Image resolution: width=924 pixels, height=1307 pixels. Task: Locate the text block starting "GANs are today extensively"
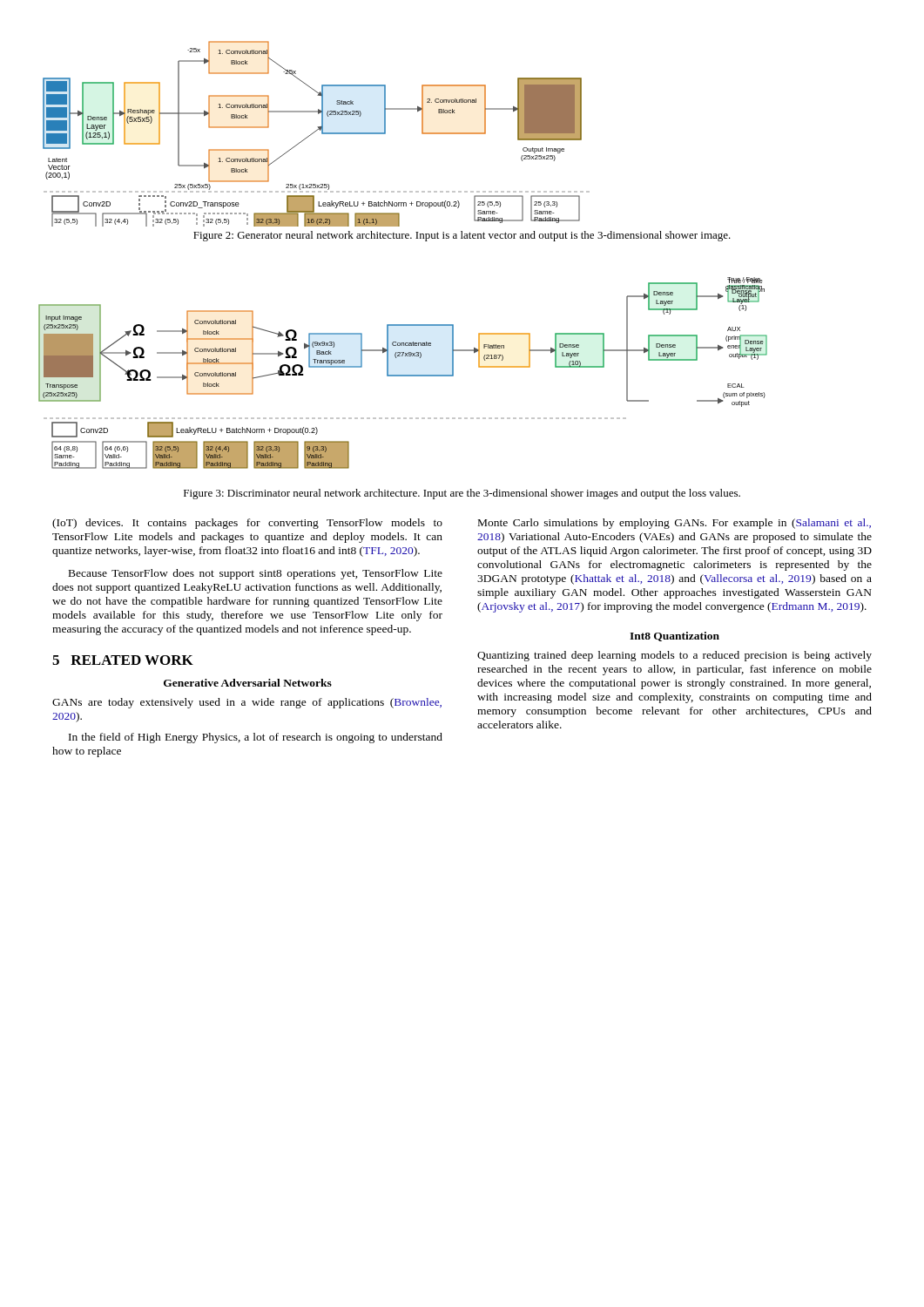pyautogui.click(x=247, y=709)
